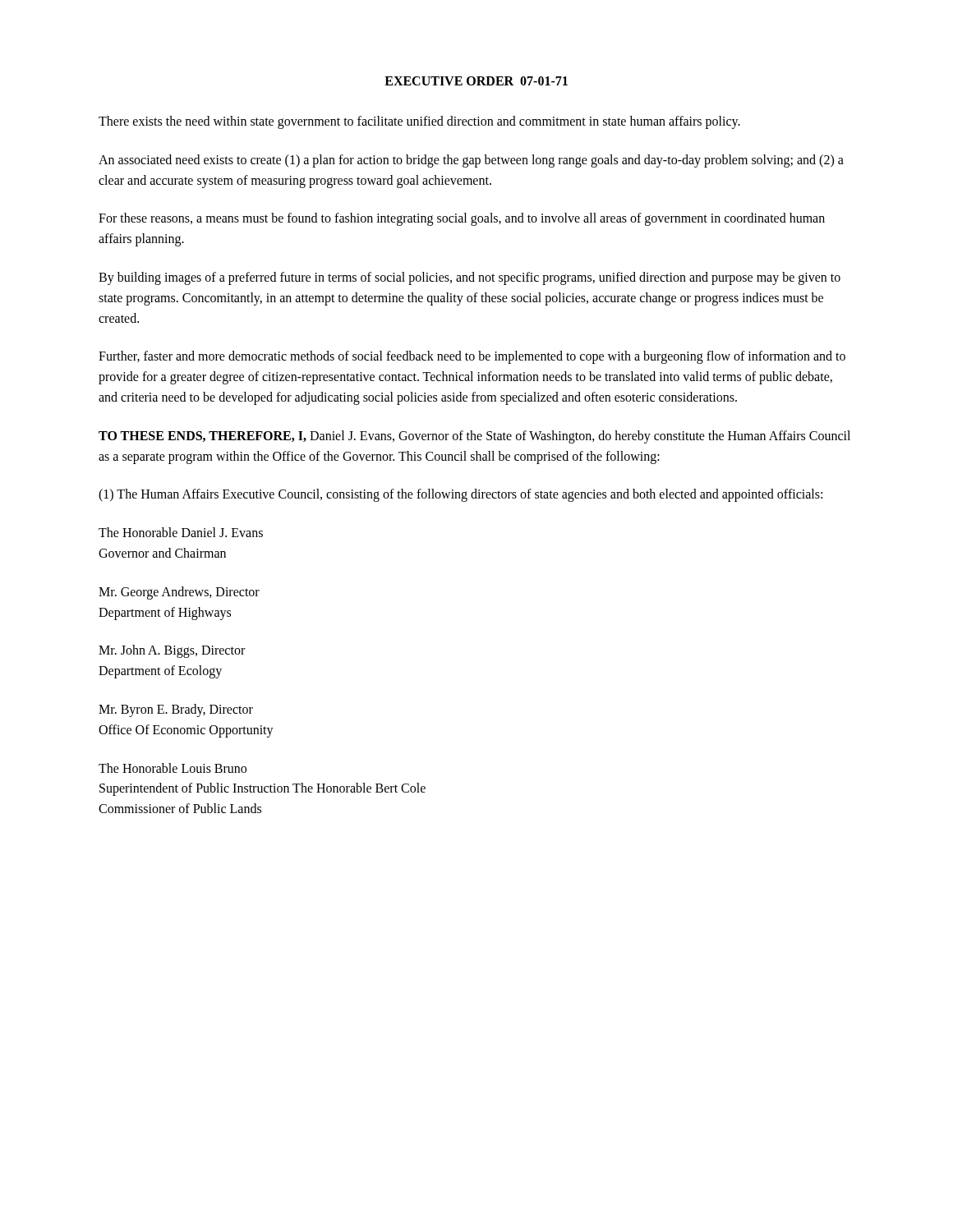Click on the text block that reads "Further, faster and more democratic methods"
This screenshot has width=953, height=1232.
pos(472,377)
